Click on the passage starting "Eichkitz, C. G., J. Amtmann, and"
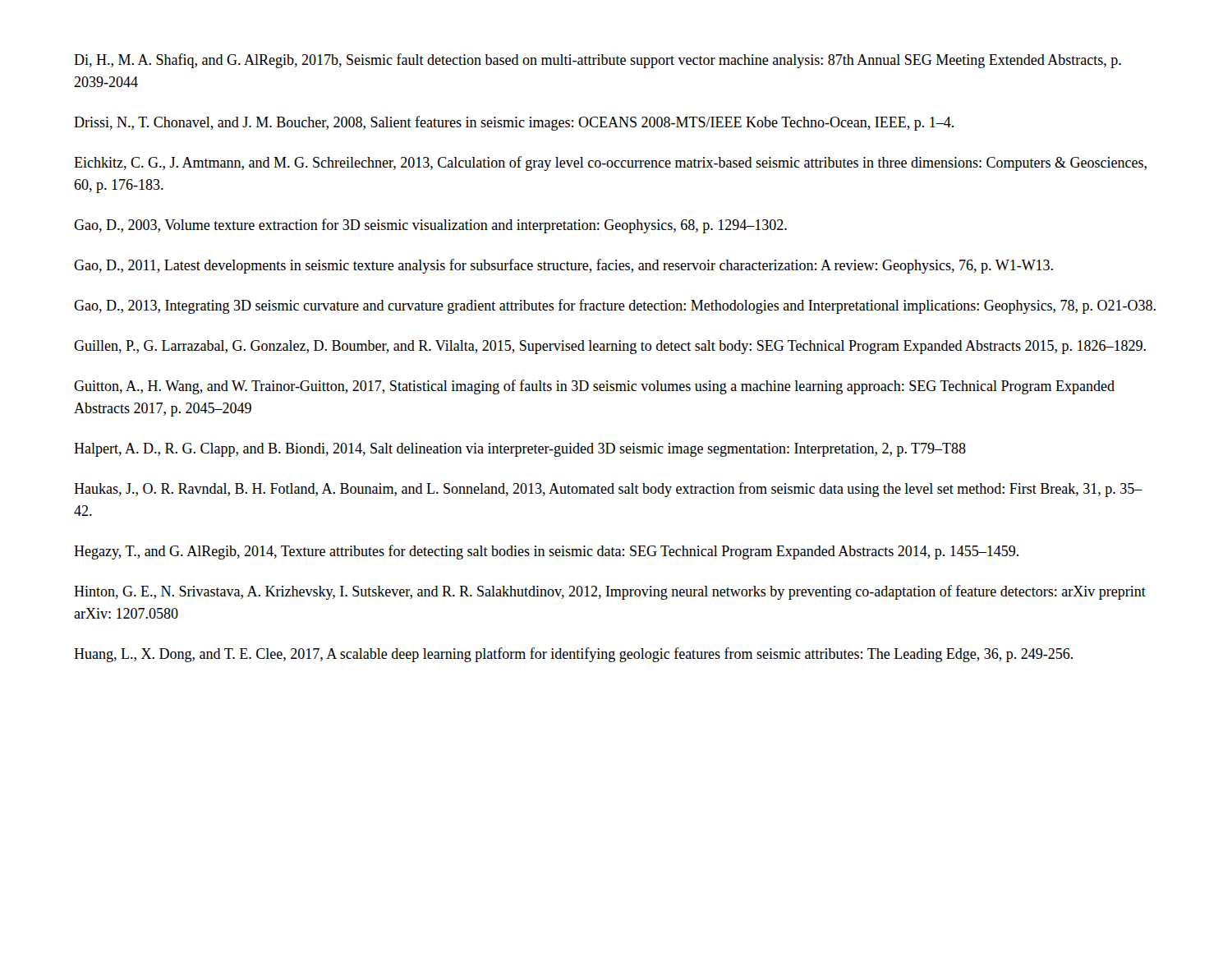The width and height of the screenshot is (1232, 953). pos(611,174)
